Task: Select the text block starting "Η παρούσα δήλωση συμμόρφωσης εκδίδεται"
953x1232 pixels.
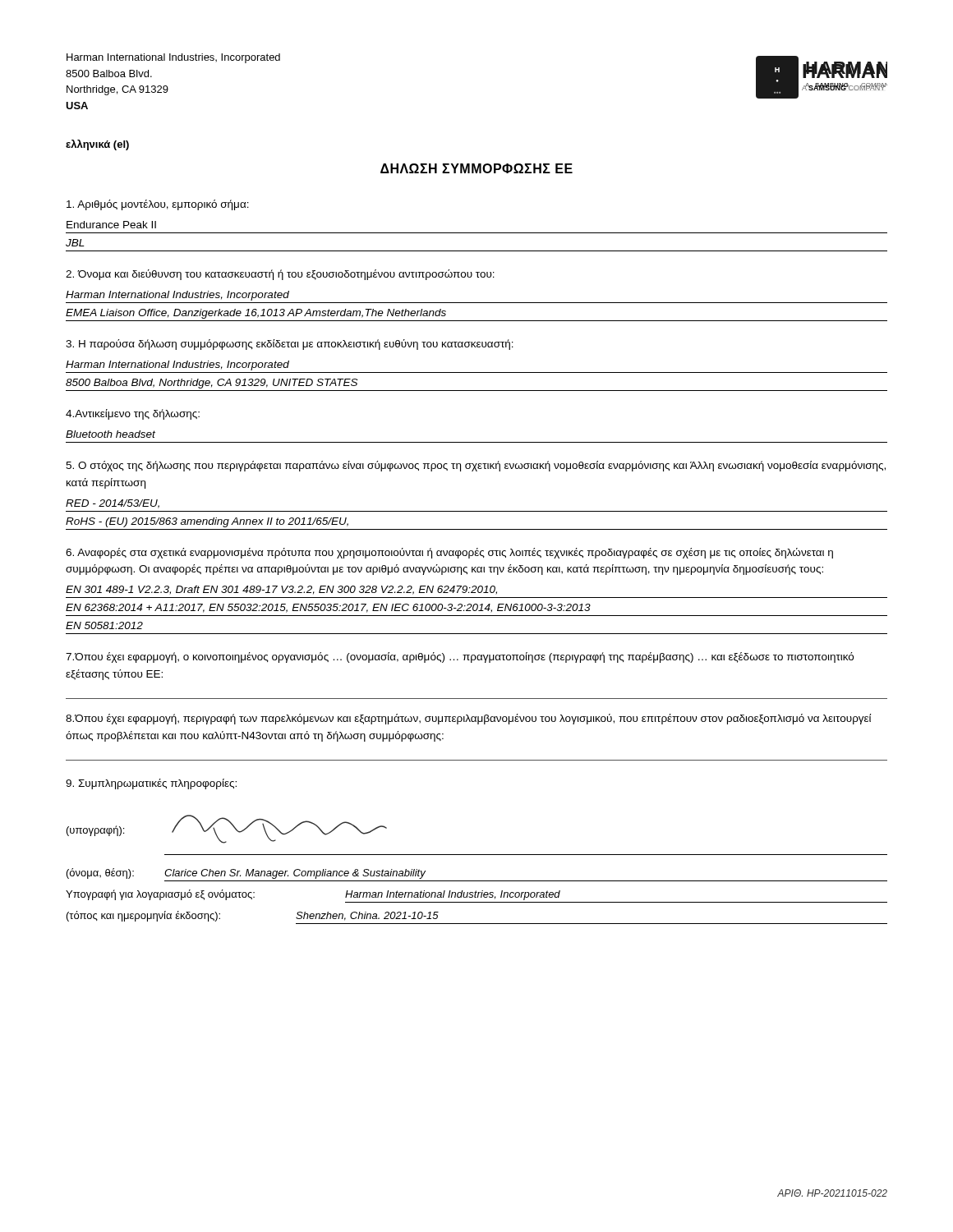Action: click(x=476, y=363)
